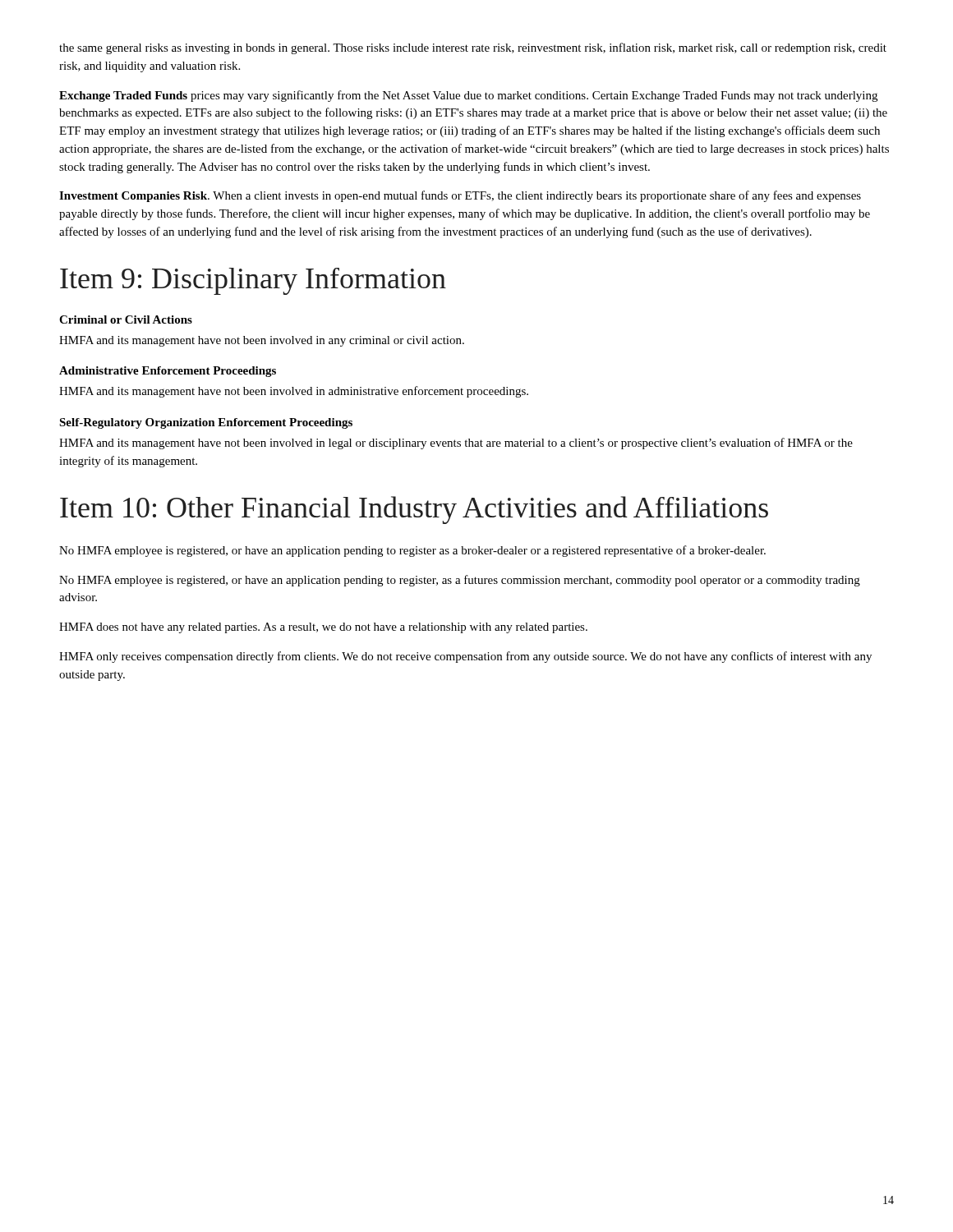Click the passage that begins "the same general risks as investing"
This screenshot has width=953, height=1232.
[x=476, y=57]
